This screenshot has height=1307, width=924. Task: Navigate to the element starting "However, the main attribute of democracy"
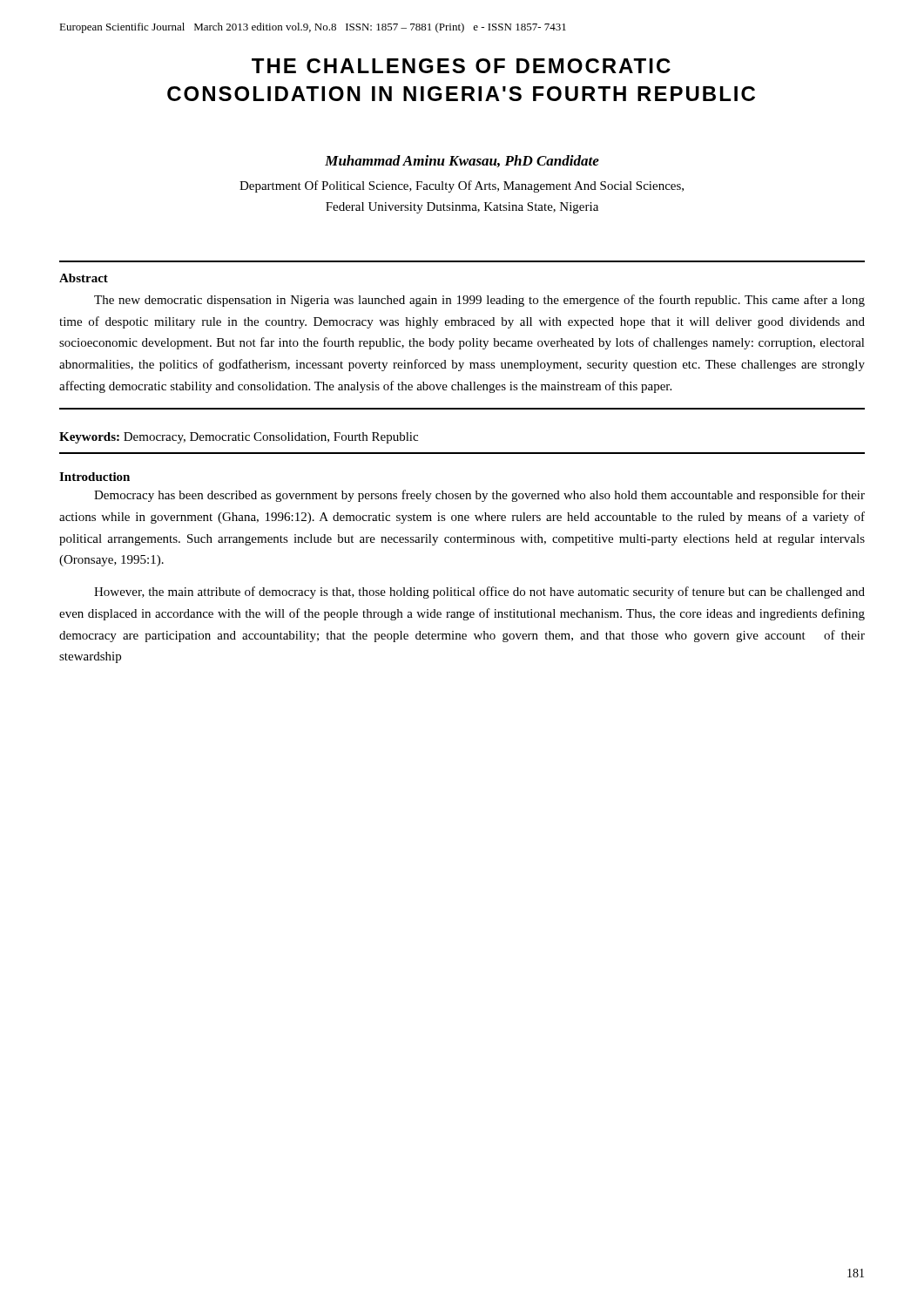462,624
